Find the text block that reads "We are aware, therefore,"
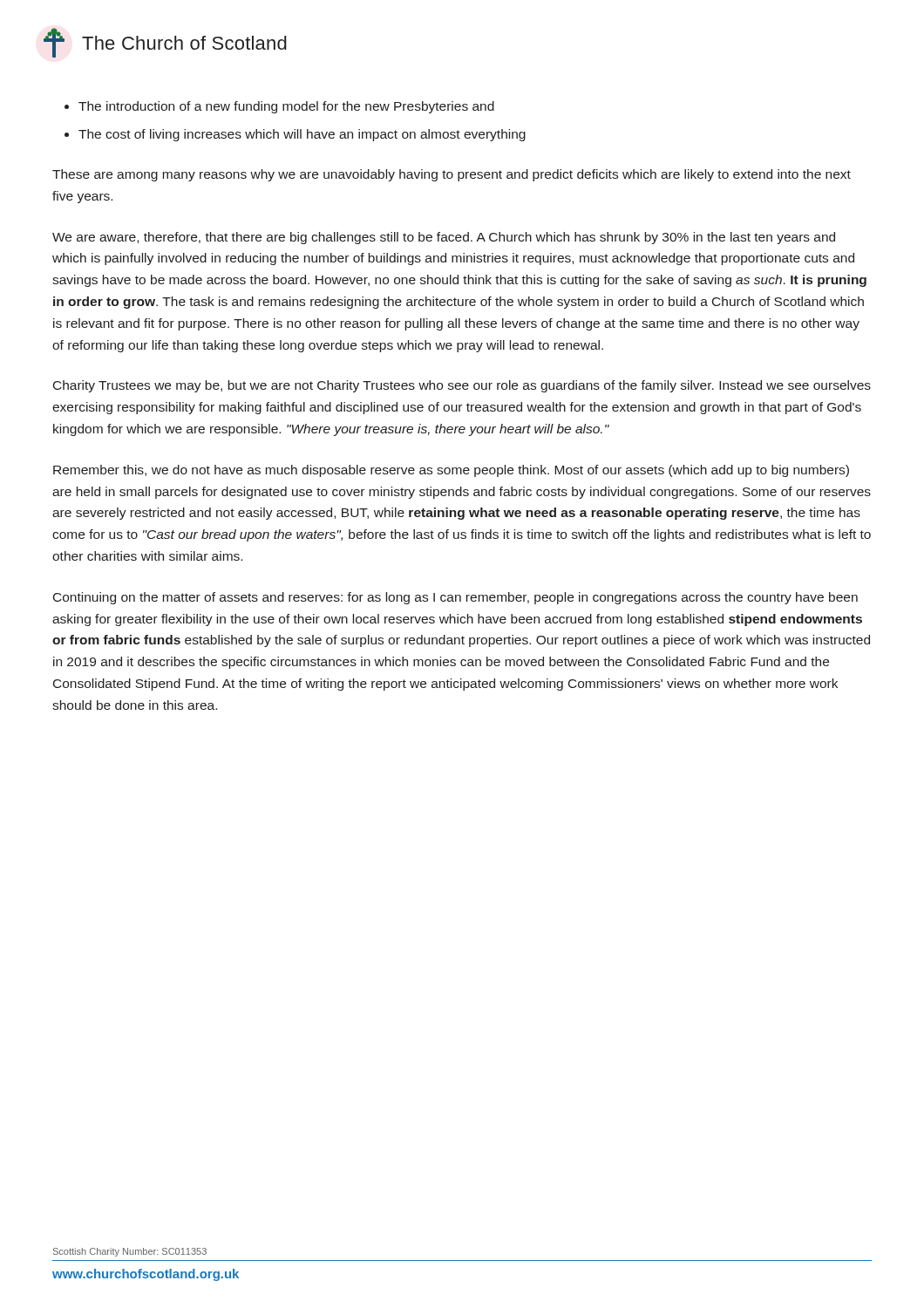Viewport: 924px width, 1308px height. pyautogui.click(x=460, y=291)
